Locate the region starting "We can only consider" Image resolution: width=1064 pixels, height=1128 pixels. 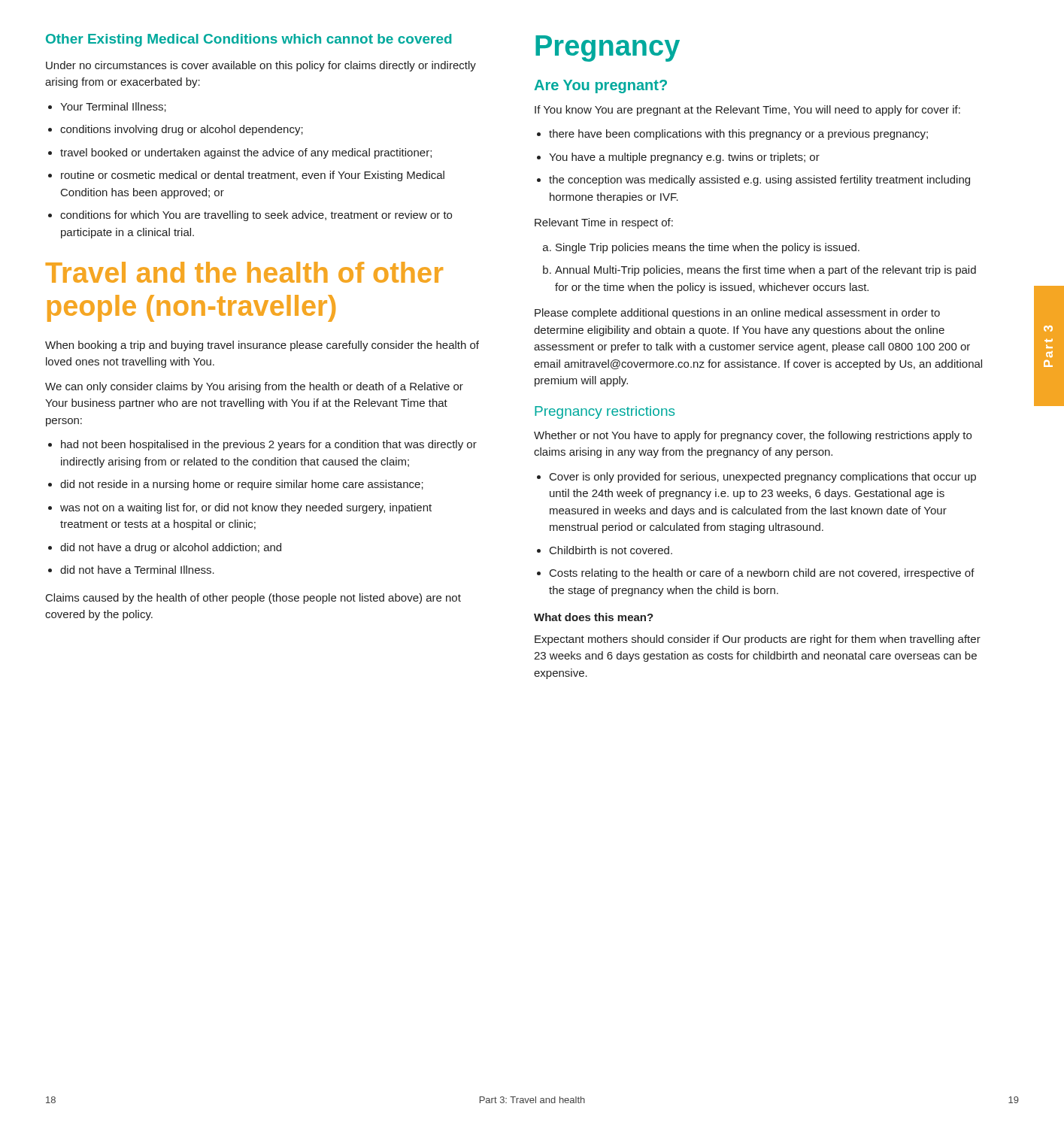click(x=263, y=403)
